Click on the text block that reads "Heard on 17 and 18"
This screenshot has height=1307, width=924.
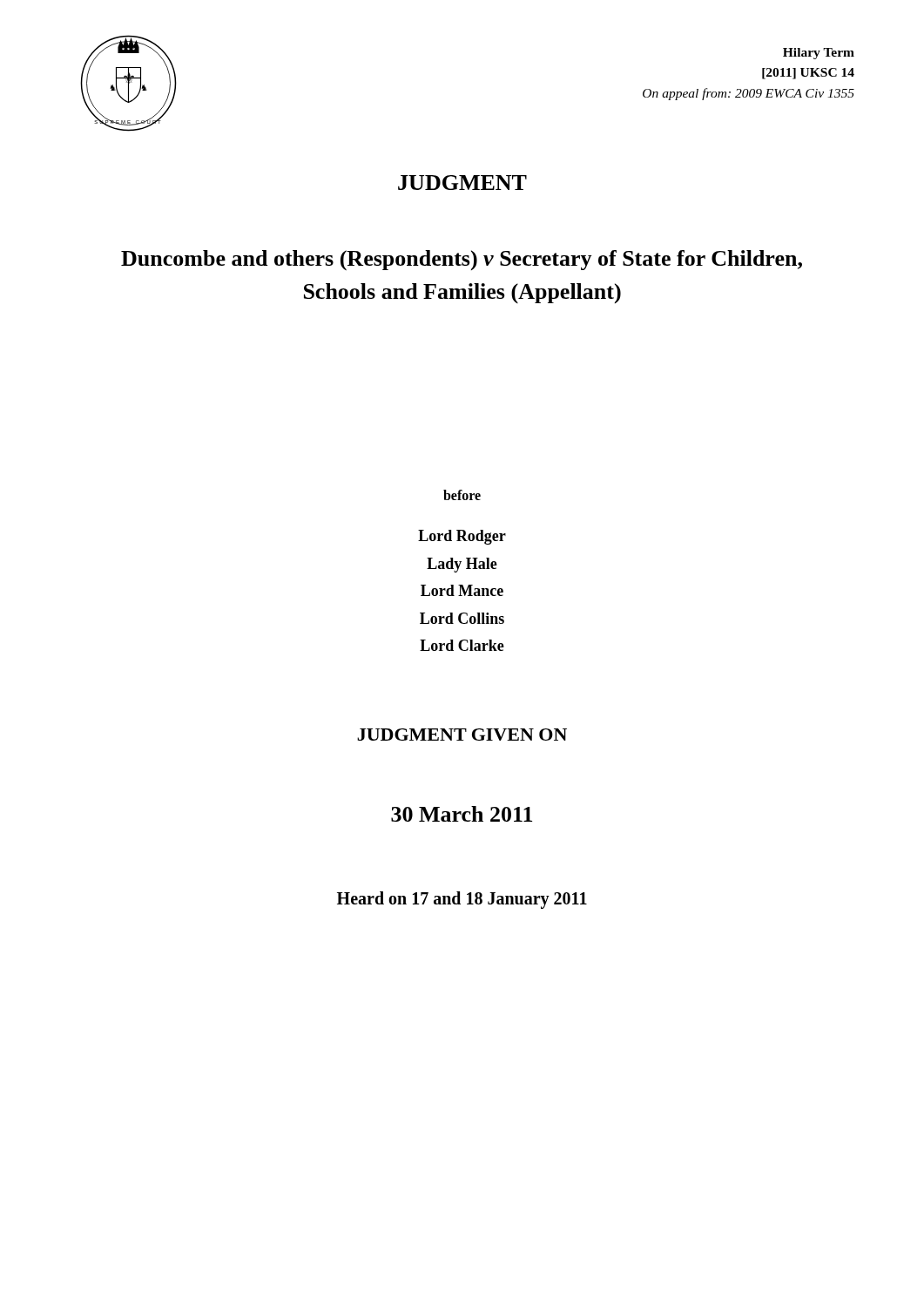click(462, 898)
